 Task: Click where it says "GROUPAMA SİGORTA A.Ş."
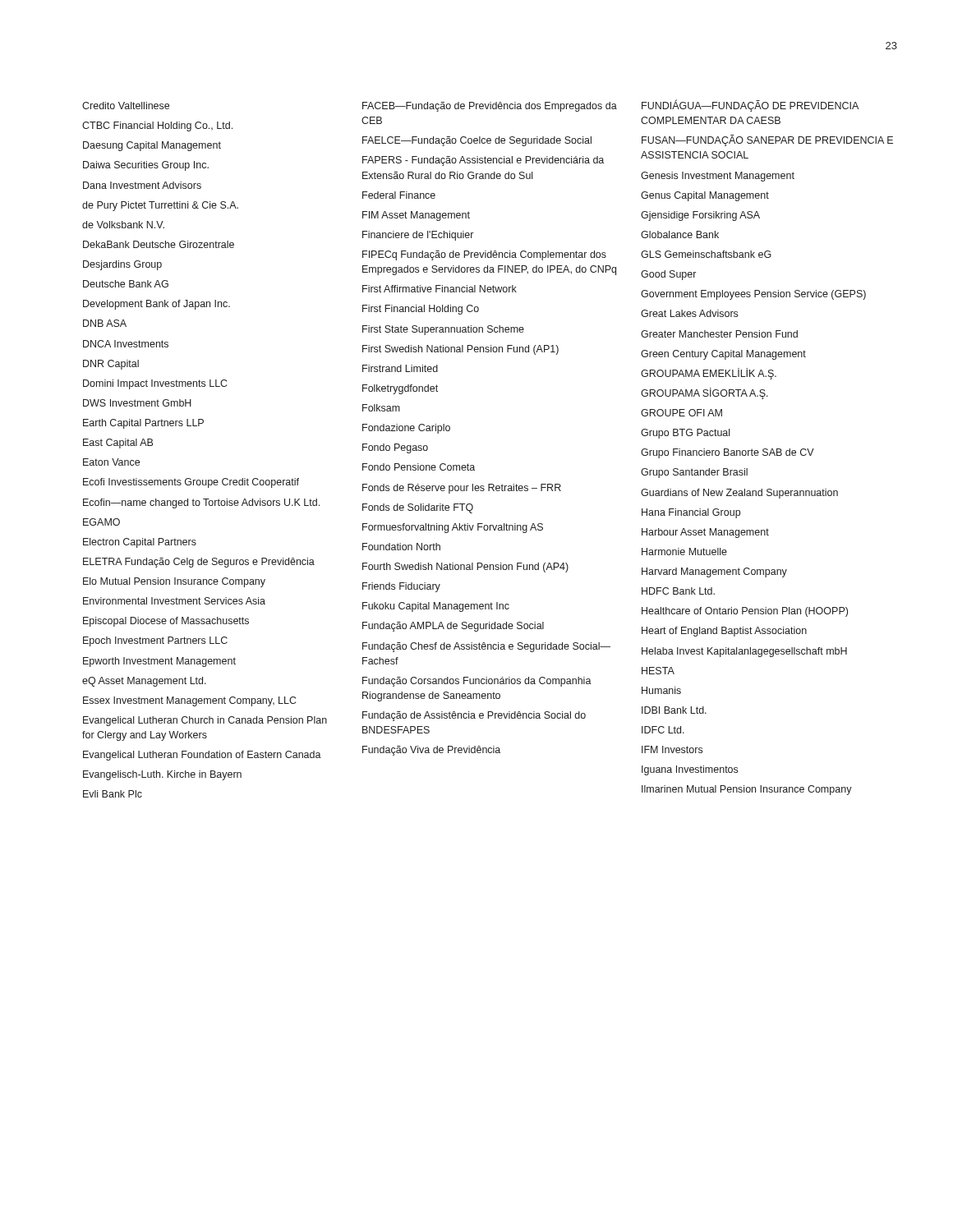tap(705, 393)
